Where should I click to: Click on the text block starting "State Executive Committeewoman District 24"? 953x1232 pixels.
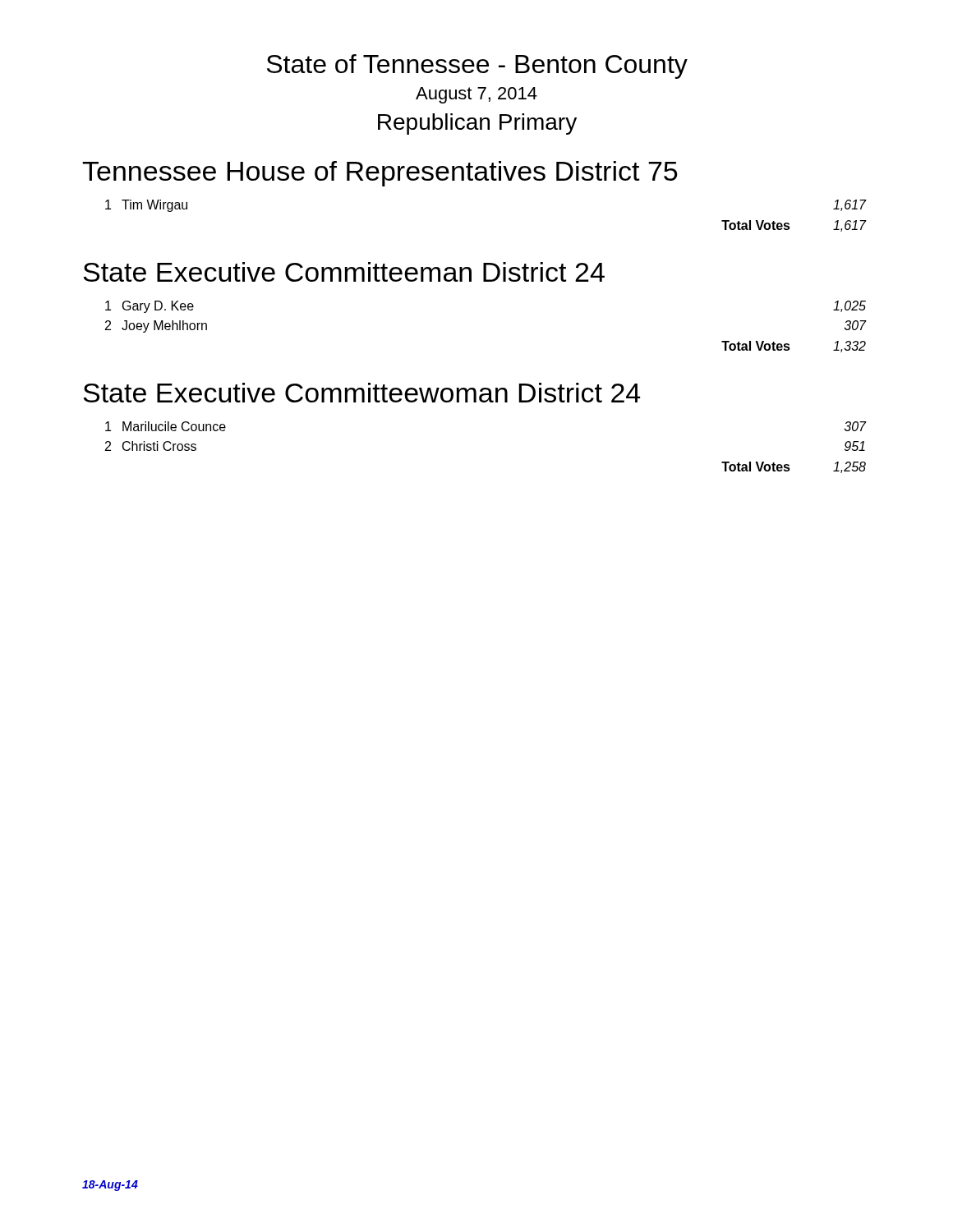[x=476, y=393]
